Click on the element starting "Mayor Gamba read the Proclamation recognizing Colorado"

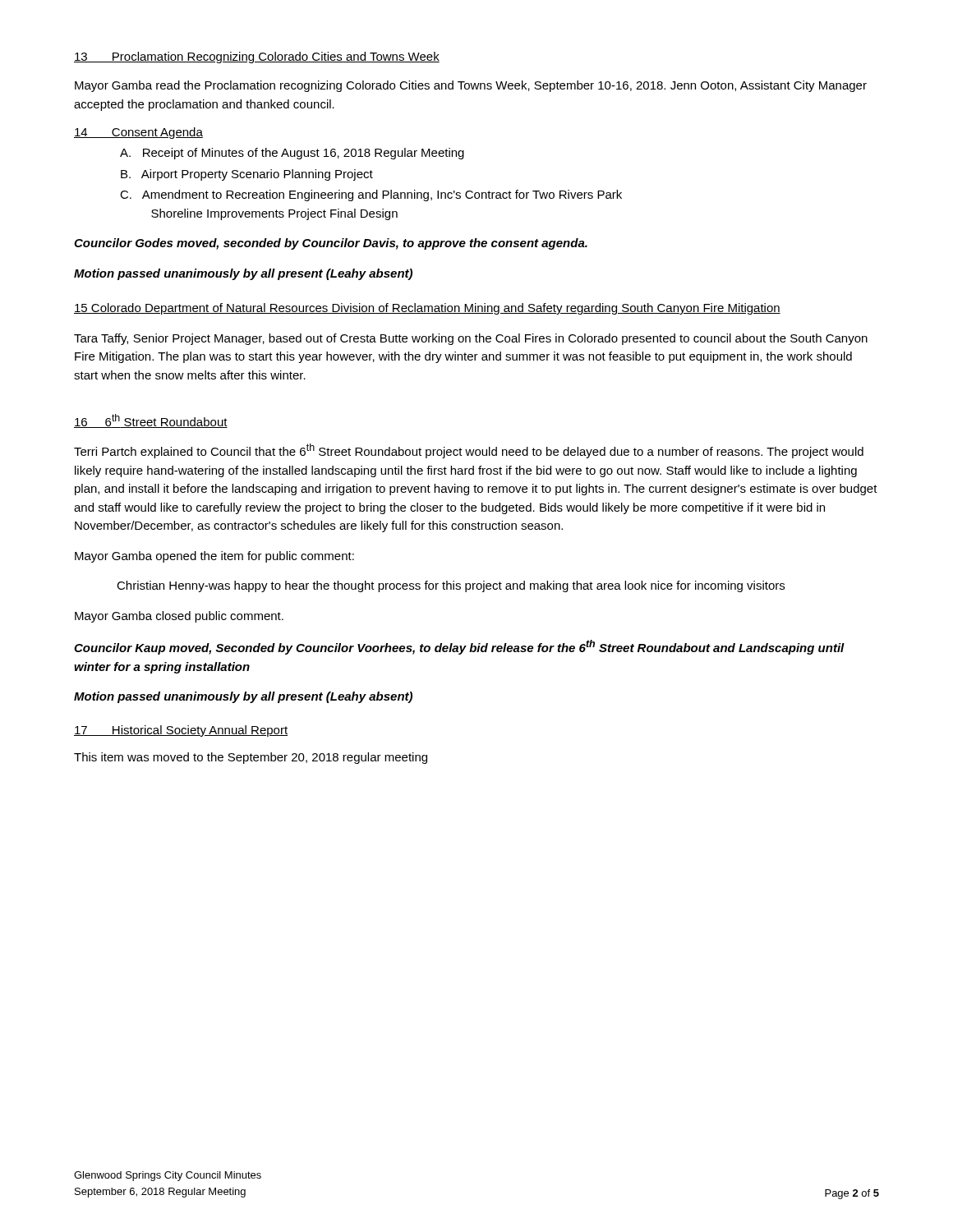pos(476,95)
